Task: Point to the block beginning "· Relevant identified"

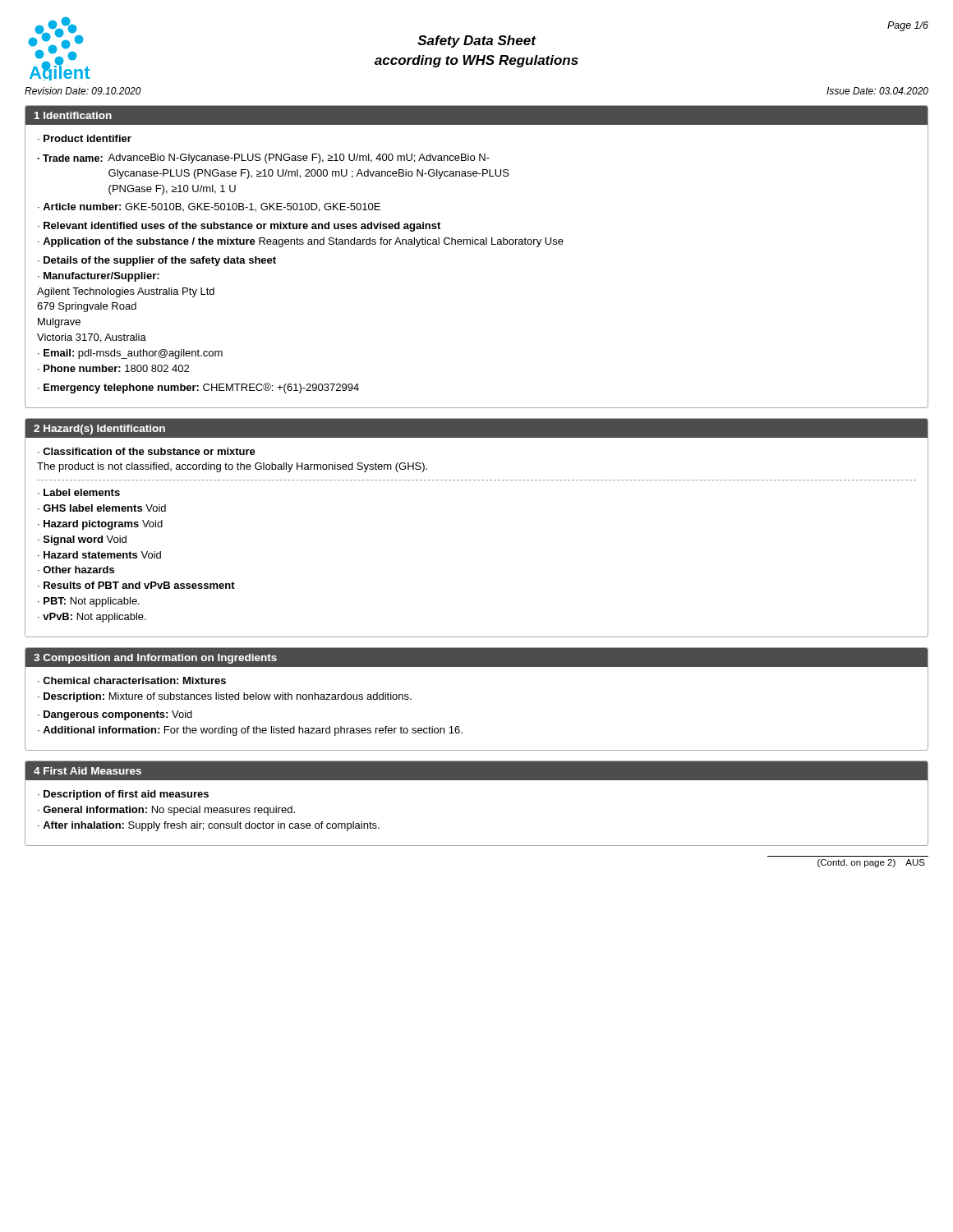Action: [x=300, y=233]
